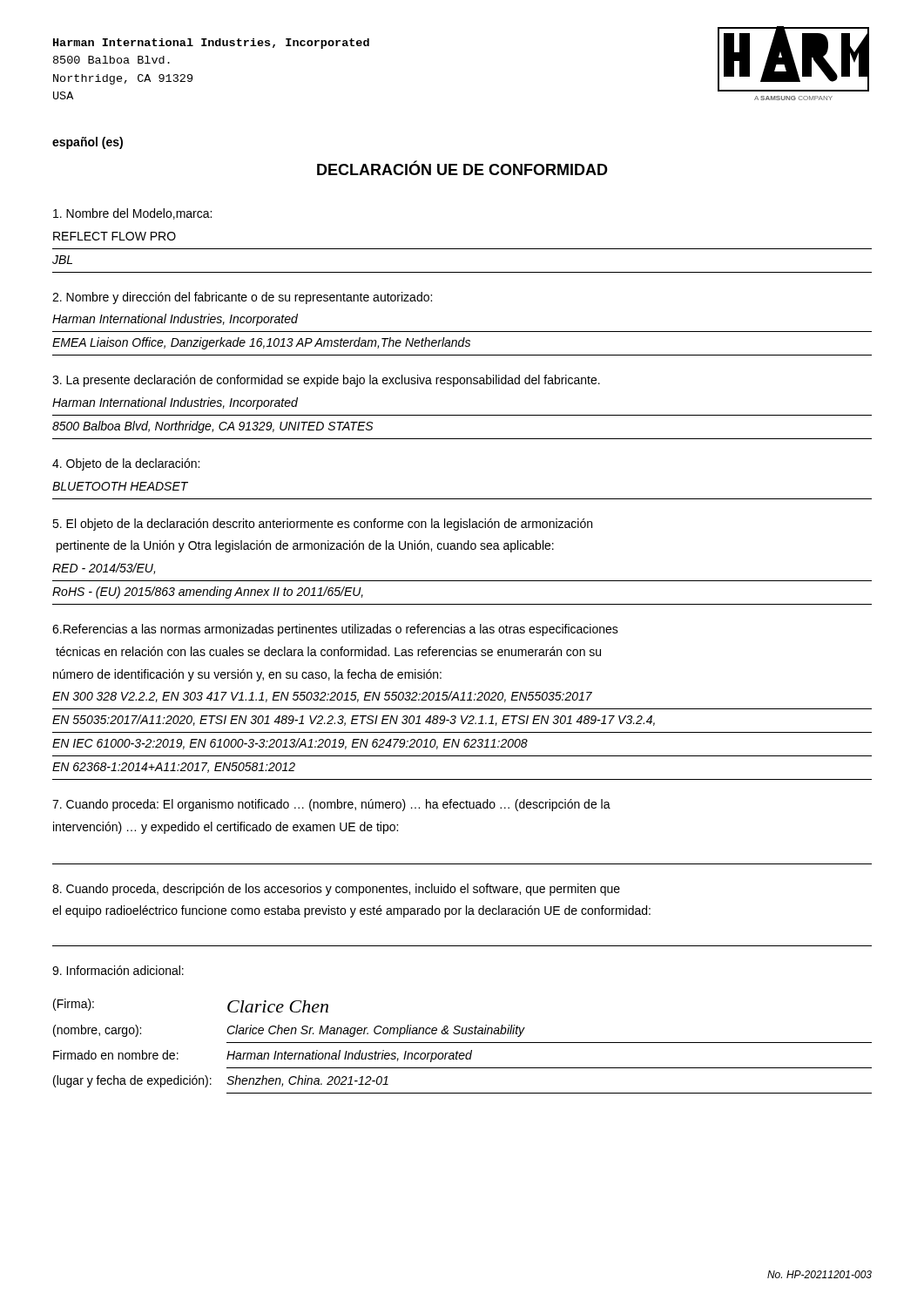Locate the element starting "Objeto de la declaración: BLUETOOTH HEADSET"
Image resolution: width=924 pixels, height=1307 pixels.
(x=126, y=464)
